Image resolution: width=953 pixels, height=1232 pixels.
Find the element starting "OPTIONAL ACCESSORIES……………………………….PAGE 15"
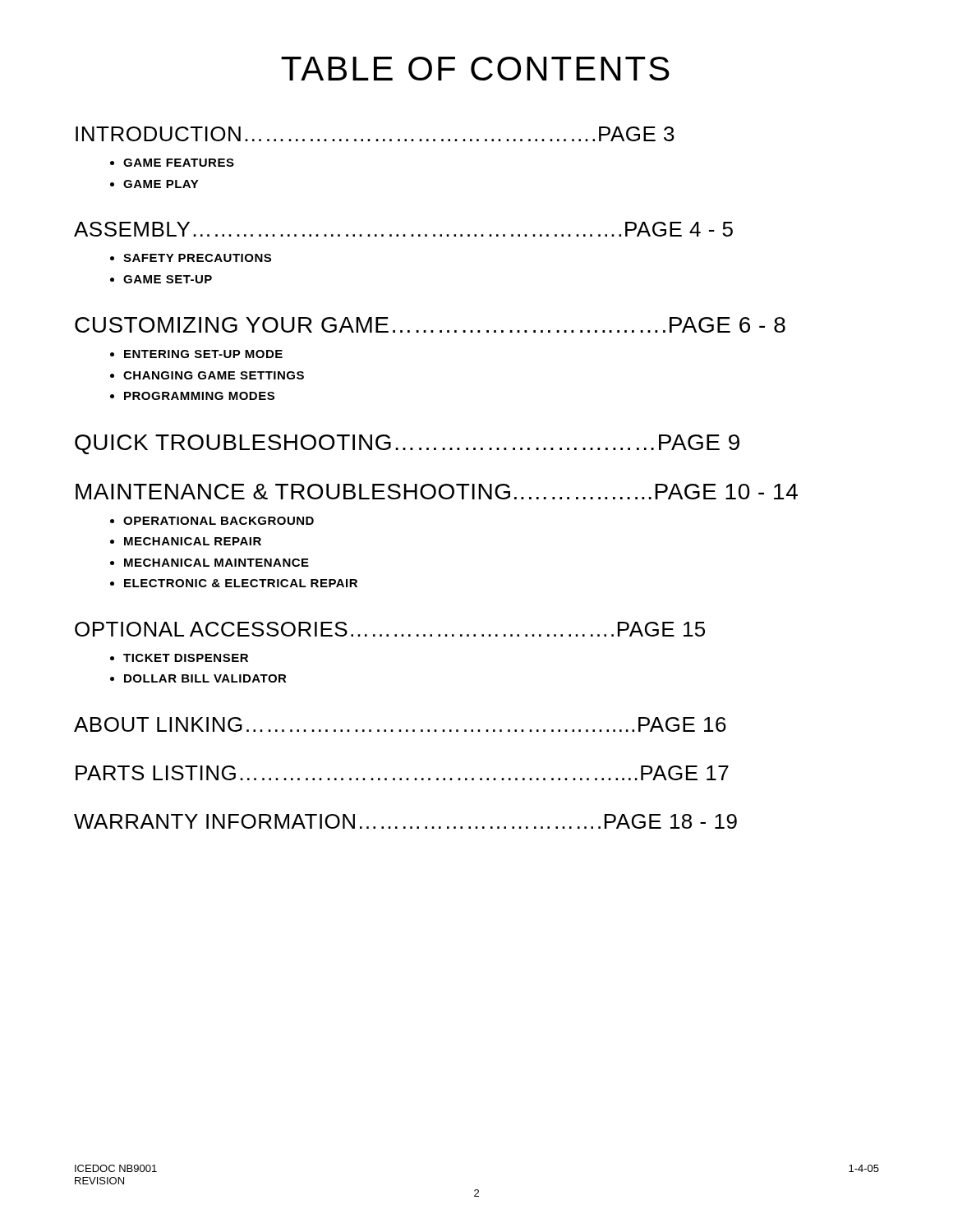click(x=476, y=629)
